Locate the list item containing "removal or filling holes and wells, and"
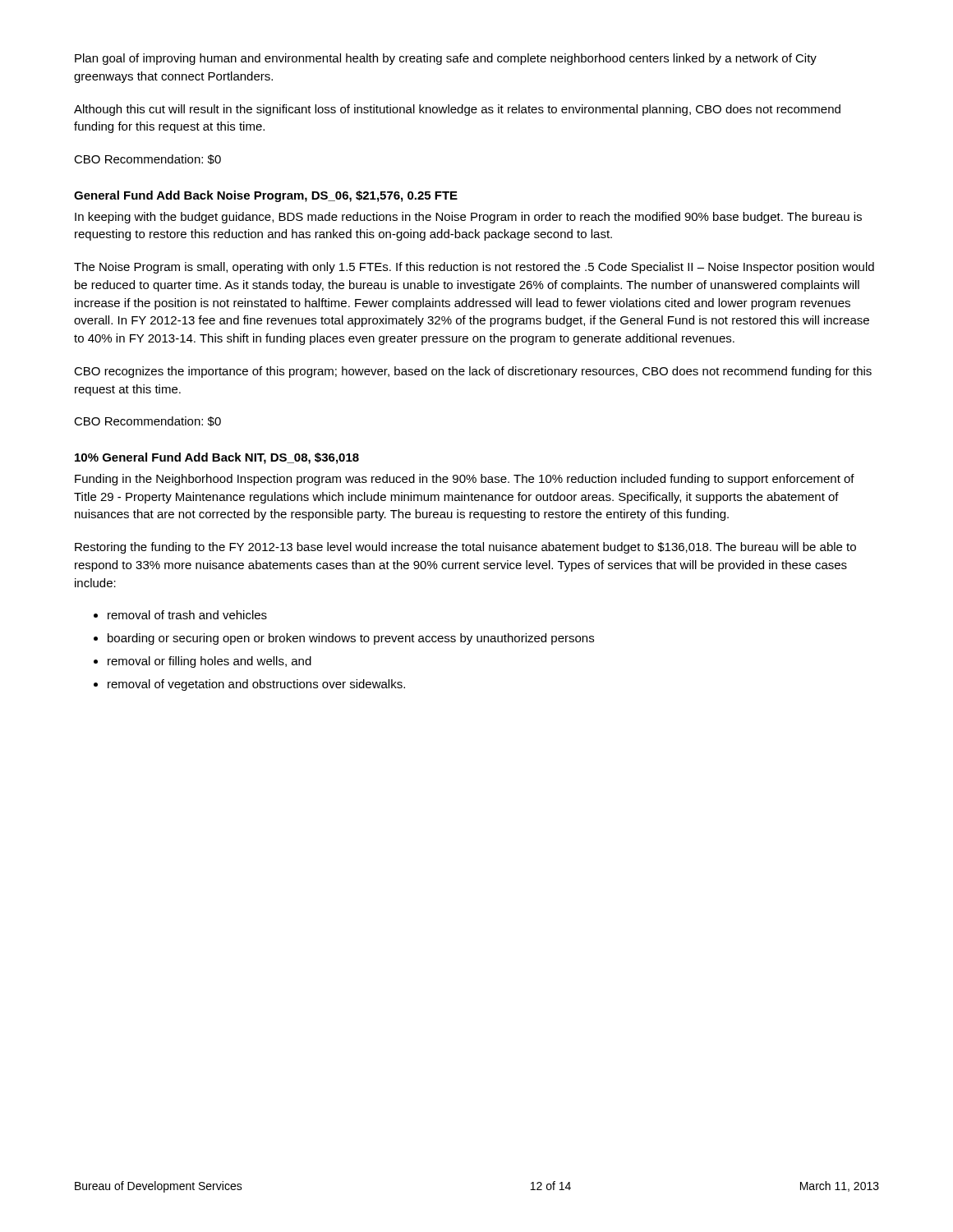Viewport: 953px width, 1232px height. click(209, 661)
